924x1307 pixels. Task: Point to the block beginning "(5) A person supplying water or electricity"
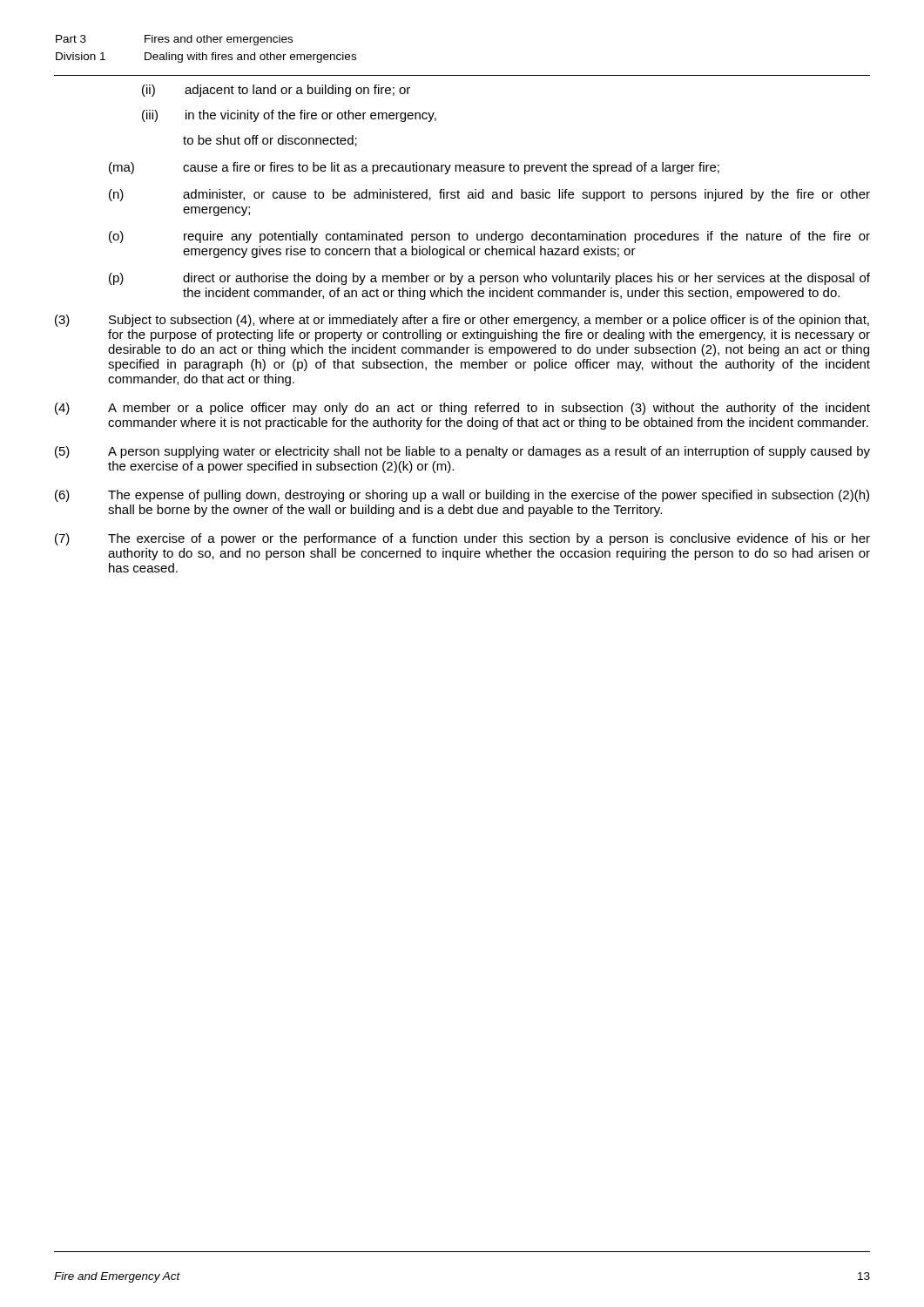point(462,458)
